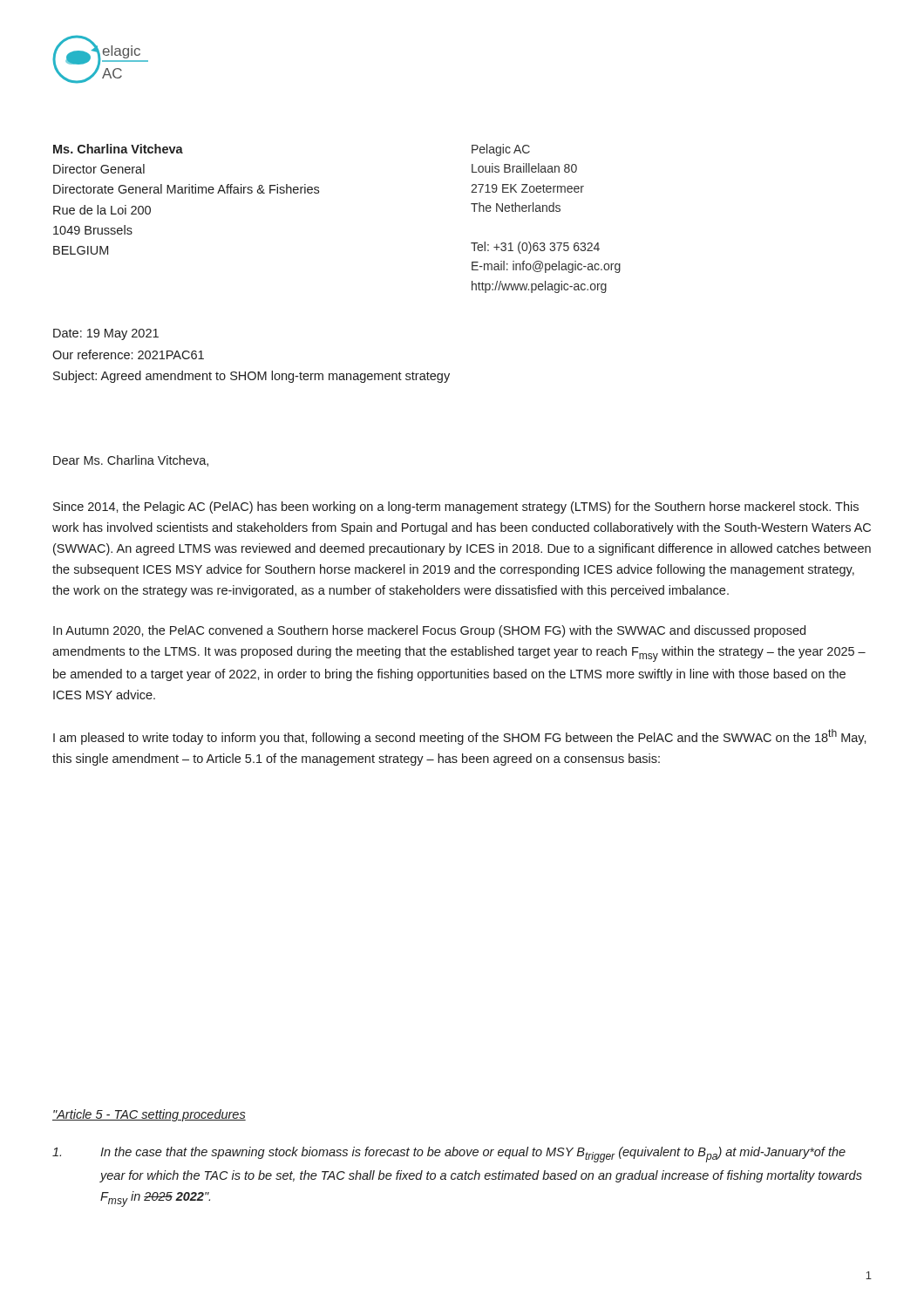Screen dimensions: 1308x924
Task: Select the text block with the text "Since 2014, the Pelagic"
Action: 462,548
